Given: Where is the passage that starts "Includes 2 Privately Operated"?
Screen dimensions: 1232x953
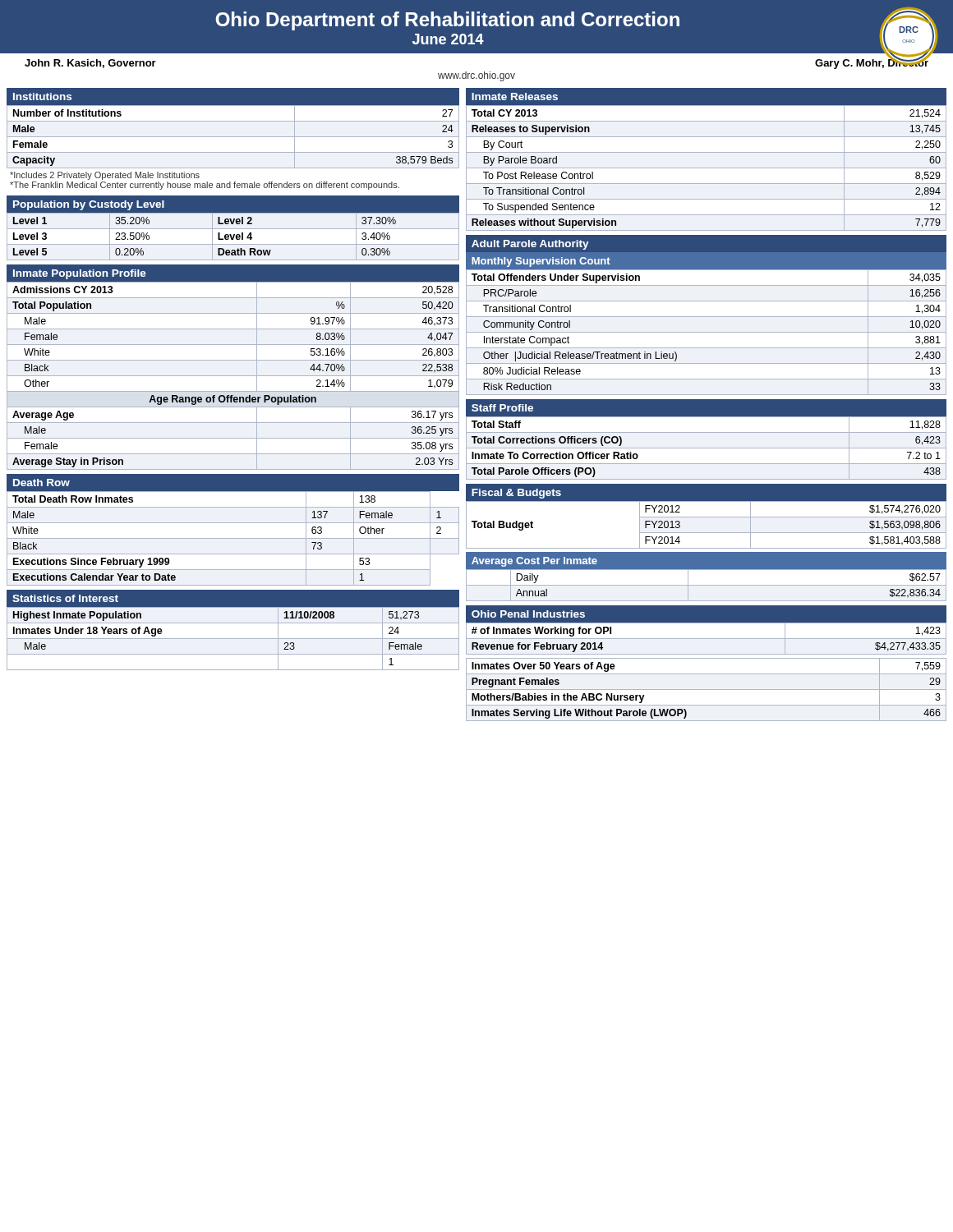Looking at the screenshot, I should click(205, 180).
